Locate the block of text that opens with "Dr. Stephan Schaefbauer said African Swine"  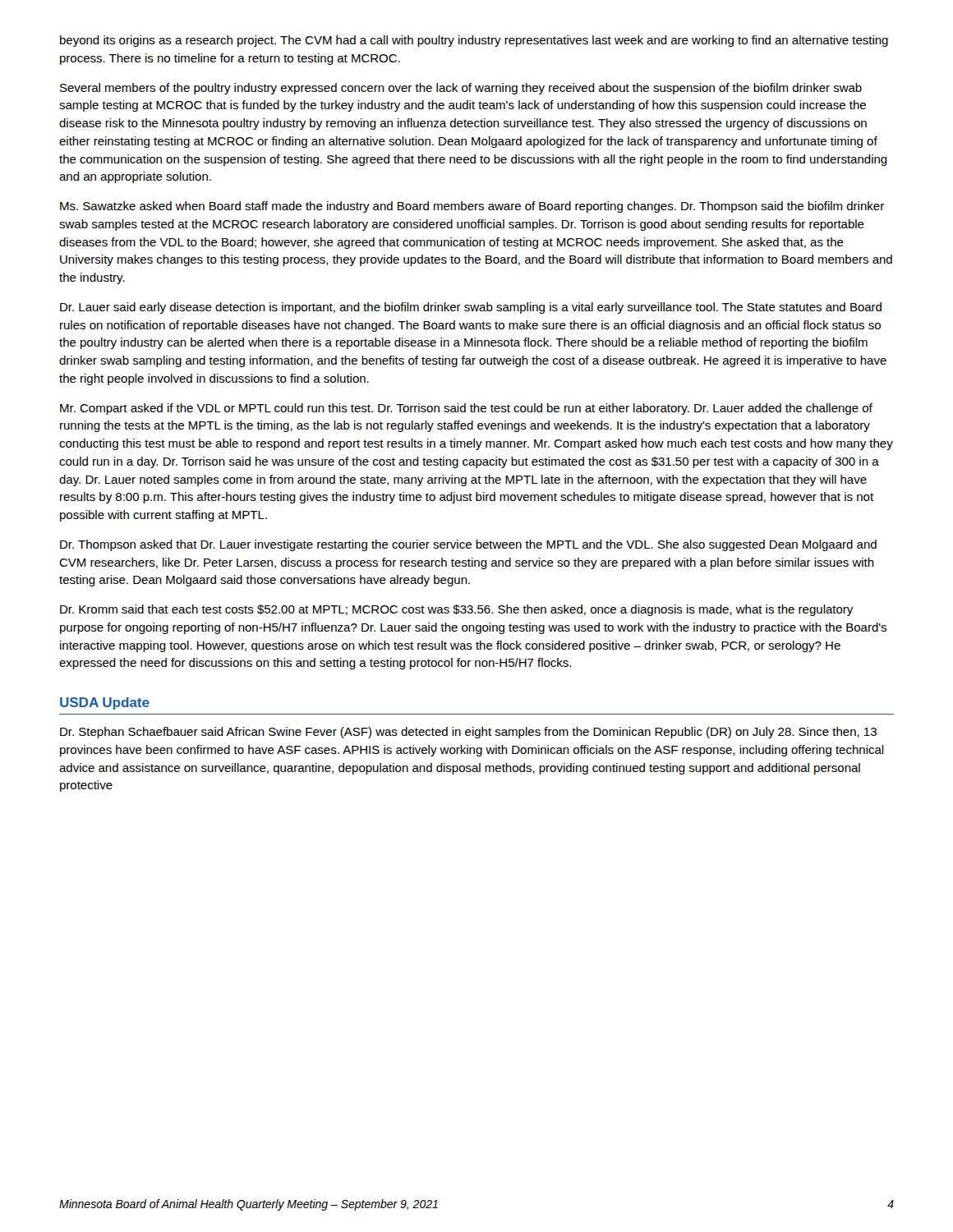tap(472, 758)
